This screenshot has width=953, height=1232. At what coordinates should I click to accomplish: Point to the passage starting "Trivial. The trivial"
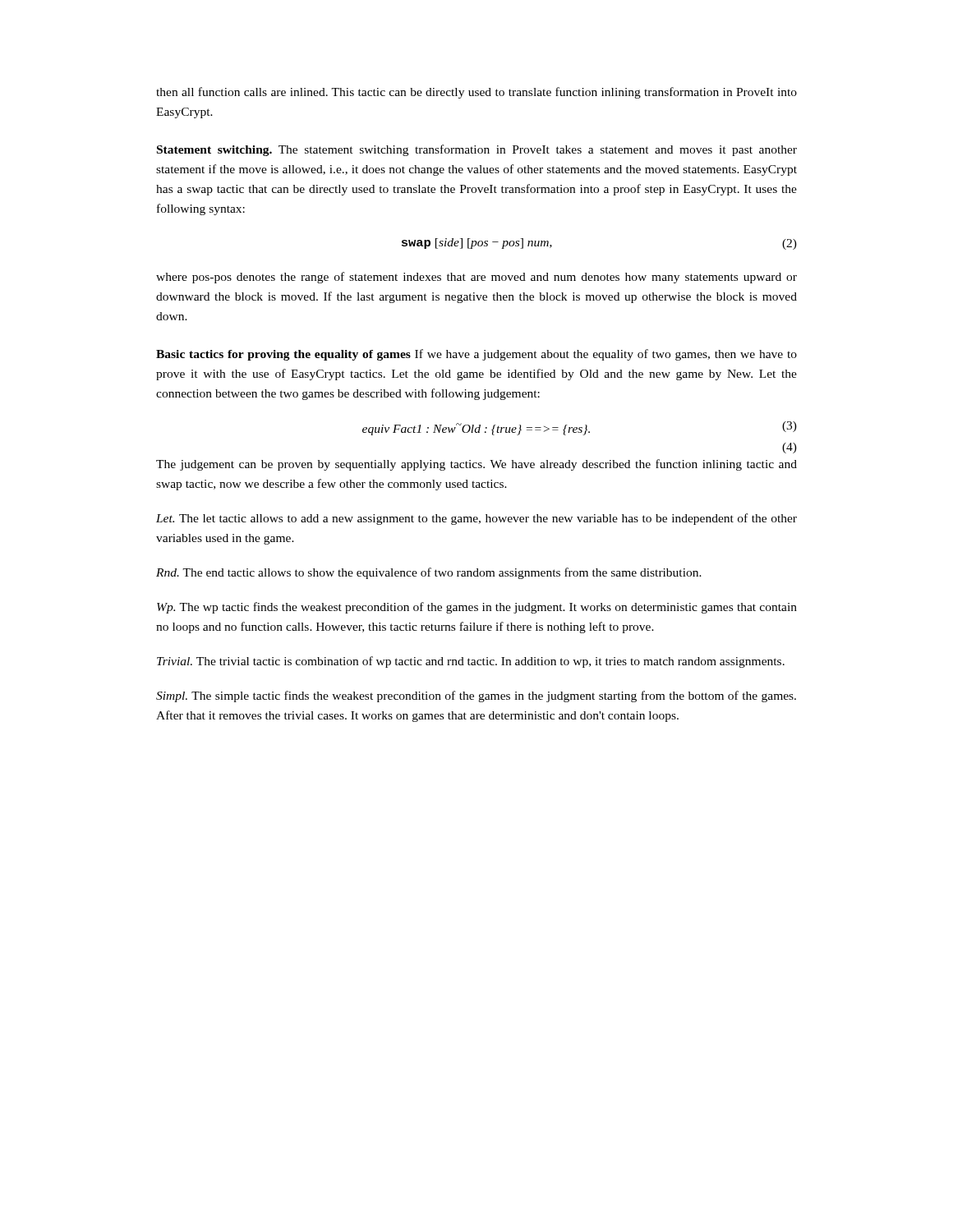(471, 661)
